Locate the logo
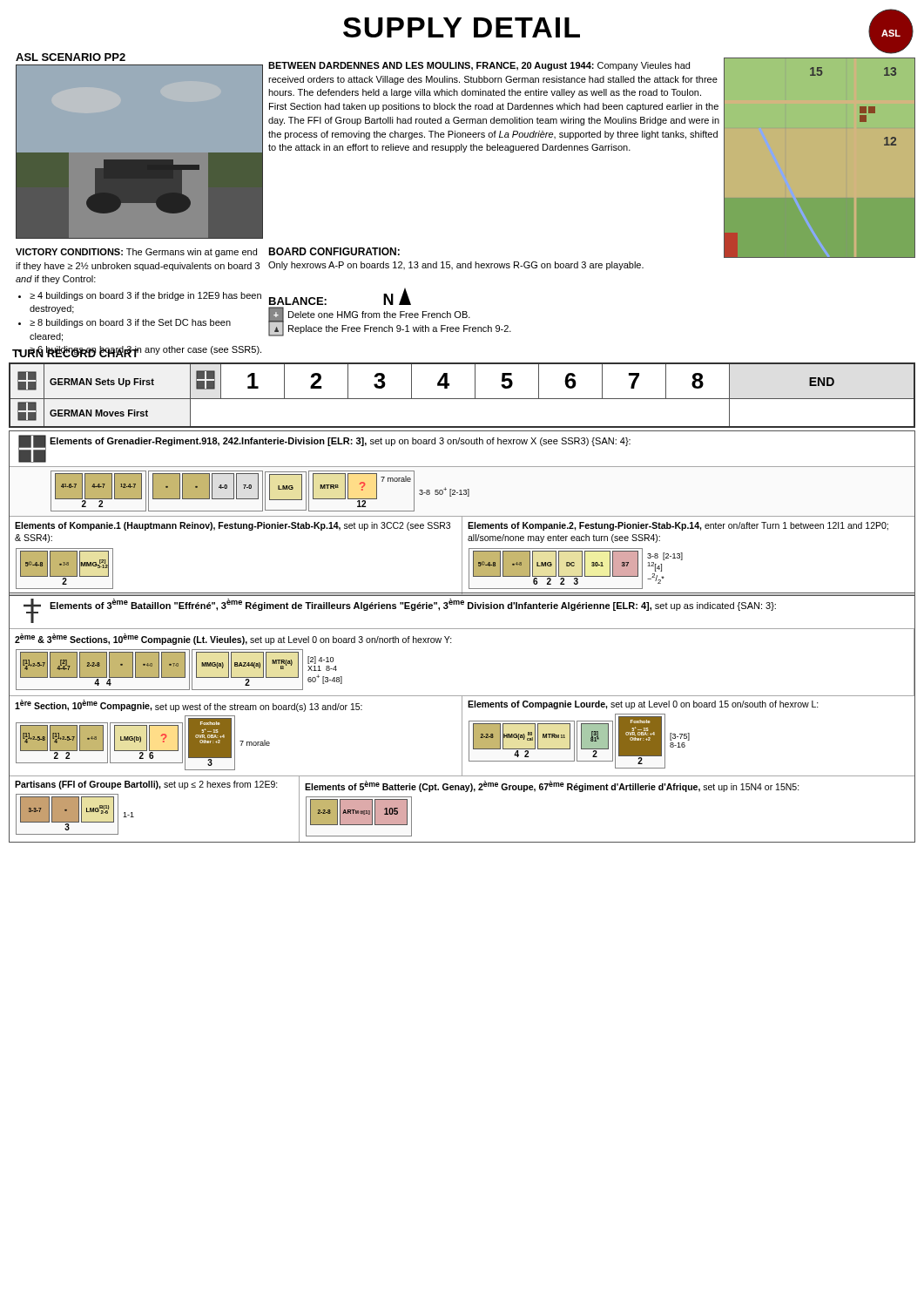The width and height of the screenshot is (924, 1307). pyautogui.click(x=891, y=31)
